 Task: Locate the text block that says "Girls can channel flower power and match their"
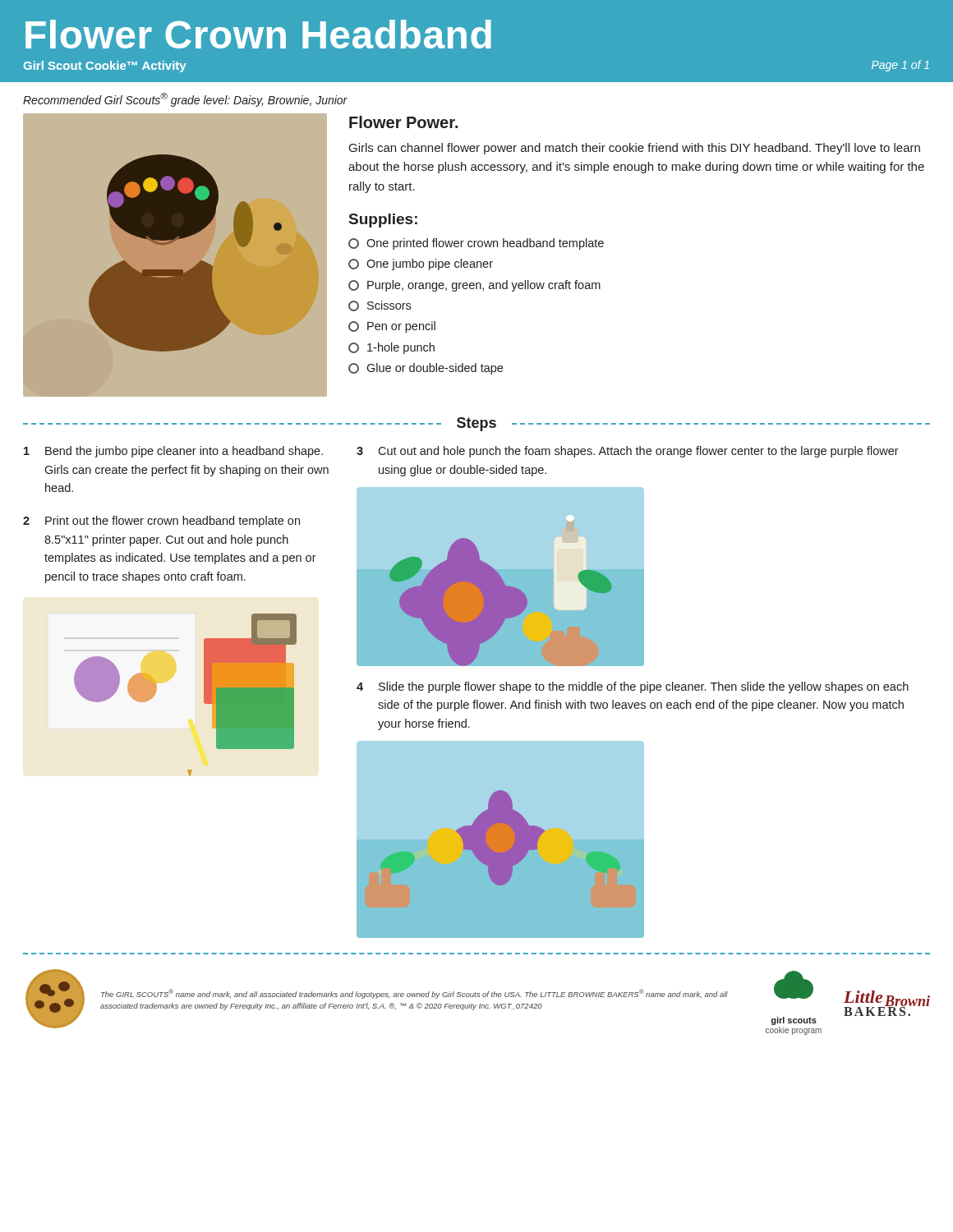pyautogui.click(x=636, y=167)
